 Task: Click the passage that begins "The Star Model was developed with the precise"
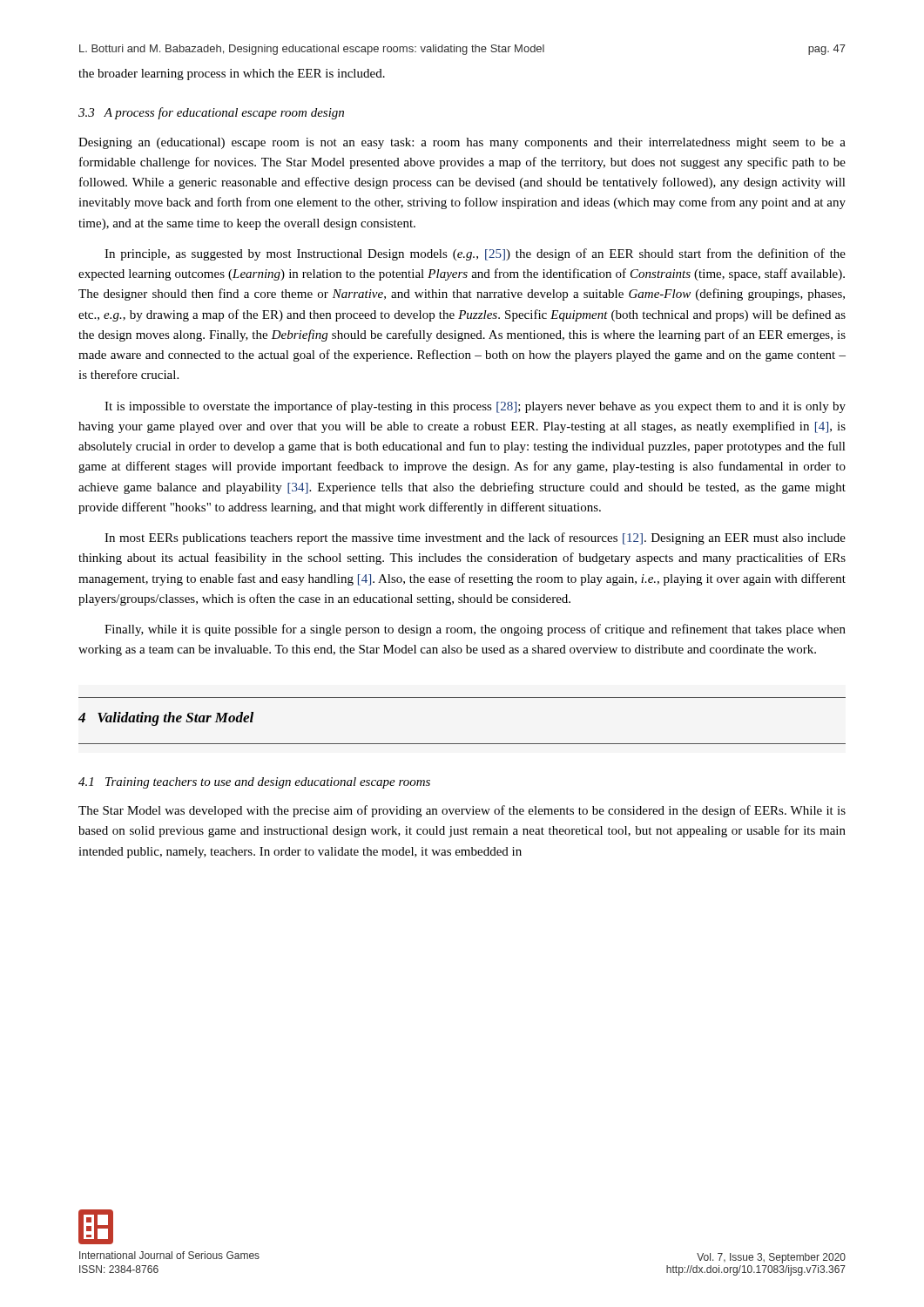tap(462, 831)
